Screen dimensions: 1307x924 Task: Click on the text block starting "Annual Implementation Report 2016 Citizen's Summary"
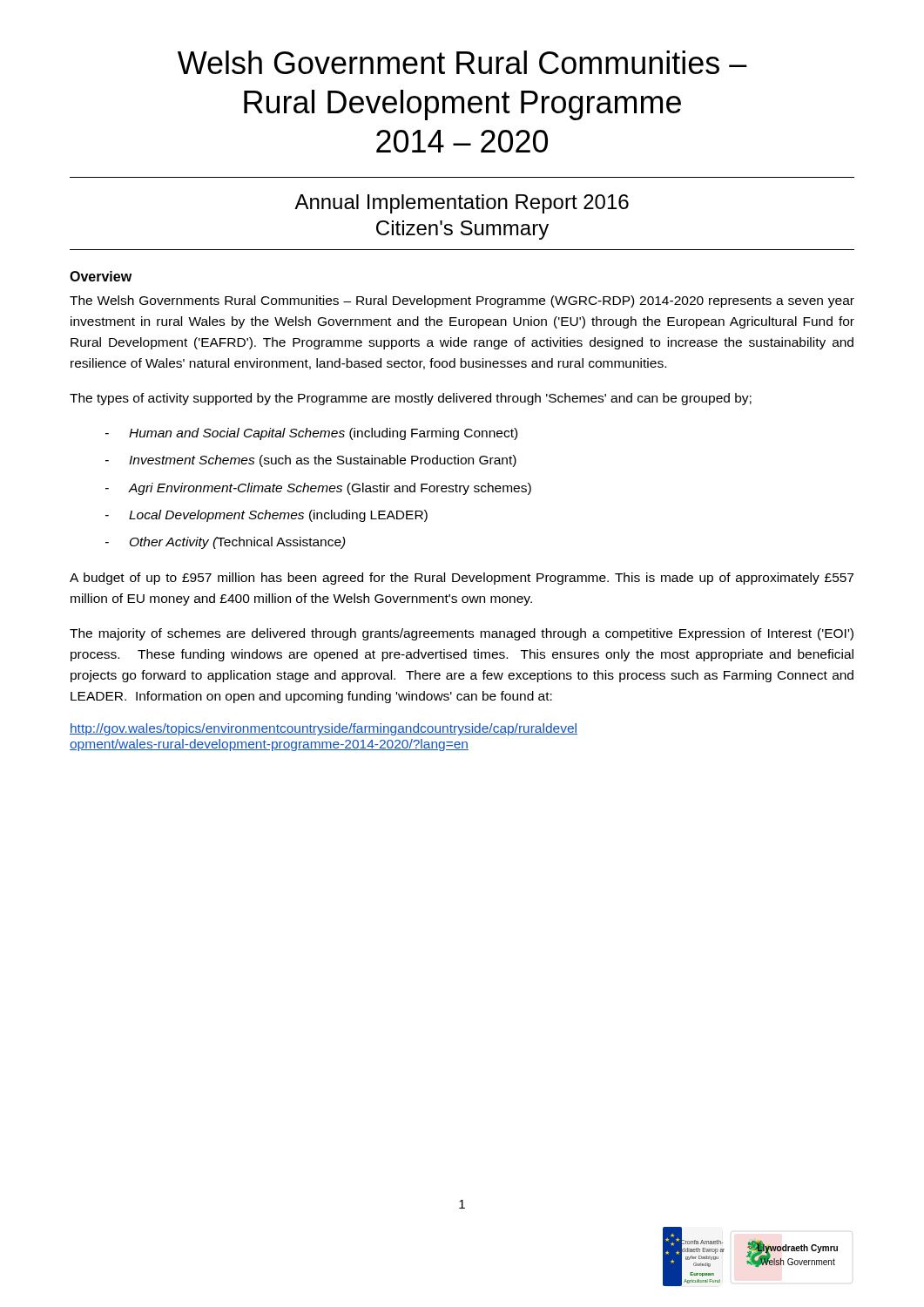462,215
